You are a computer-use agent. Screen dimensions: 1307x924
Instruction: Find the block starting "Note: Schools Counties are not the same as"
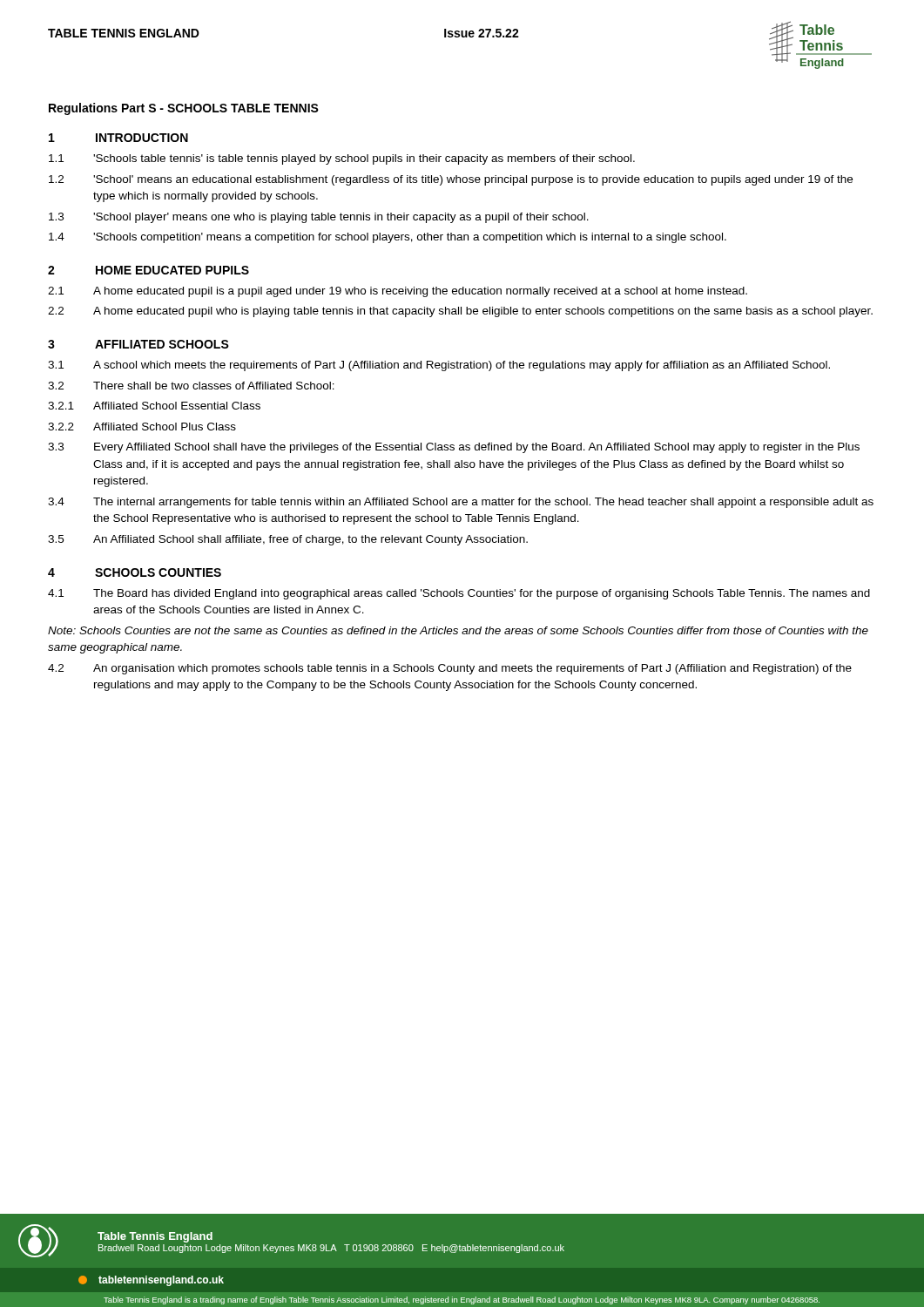458,639
